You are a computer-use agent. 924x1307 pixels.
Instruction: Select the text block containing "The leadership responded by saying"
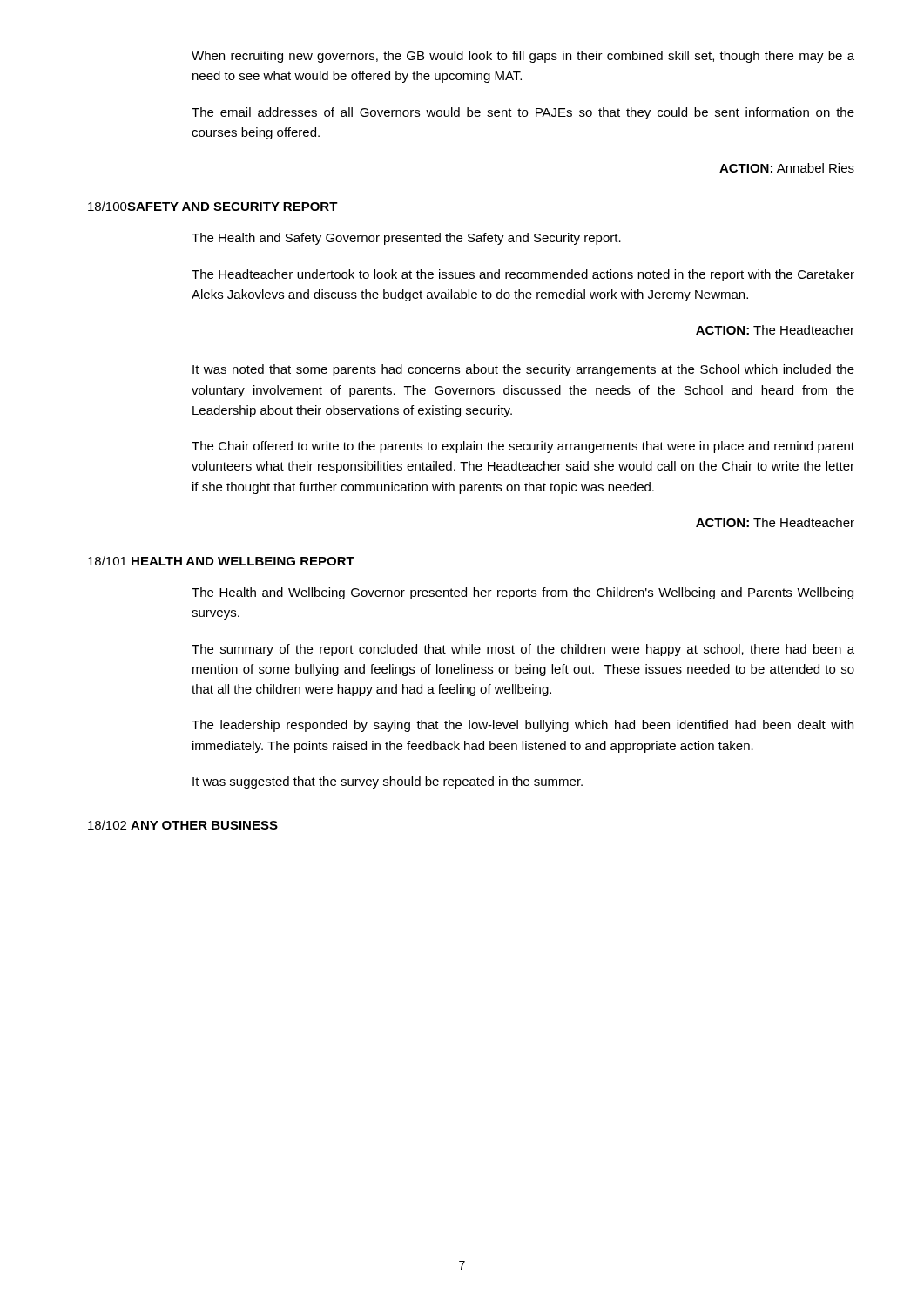[523, 735]
